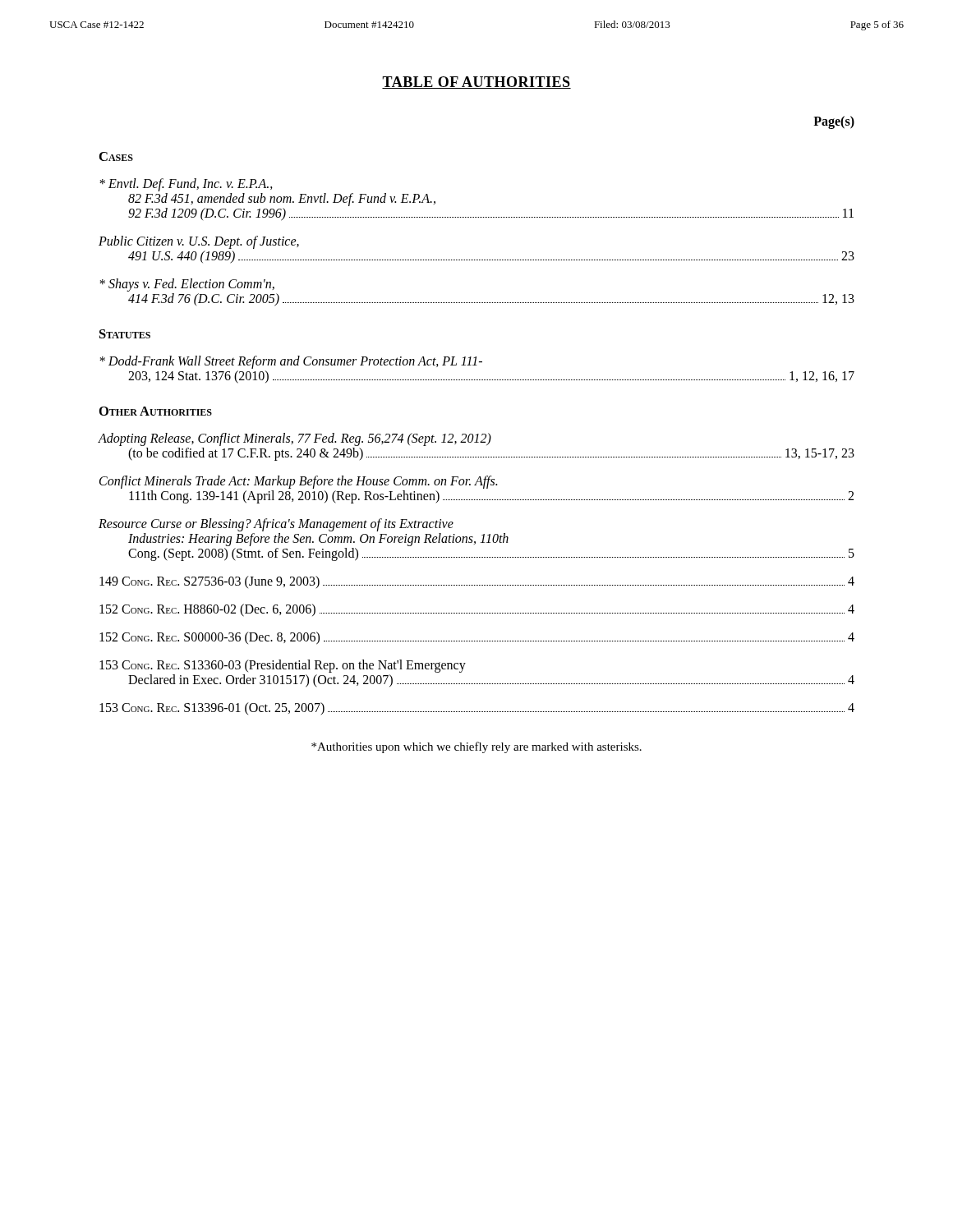
Task: Locate the text starting "153 Cong. Rec. S13396-01 (Oct. 25, 2007) 4"
Action: click(476, 708)
